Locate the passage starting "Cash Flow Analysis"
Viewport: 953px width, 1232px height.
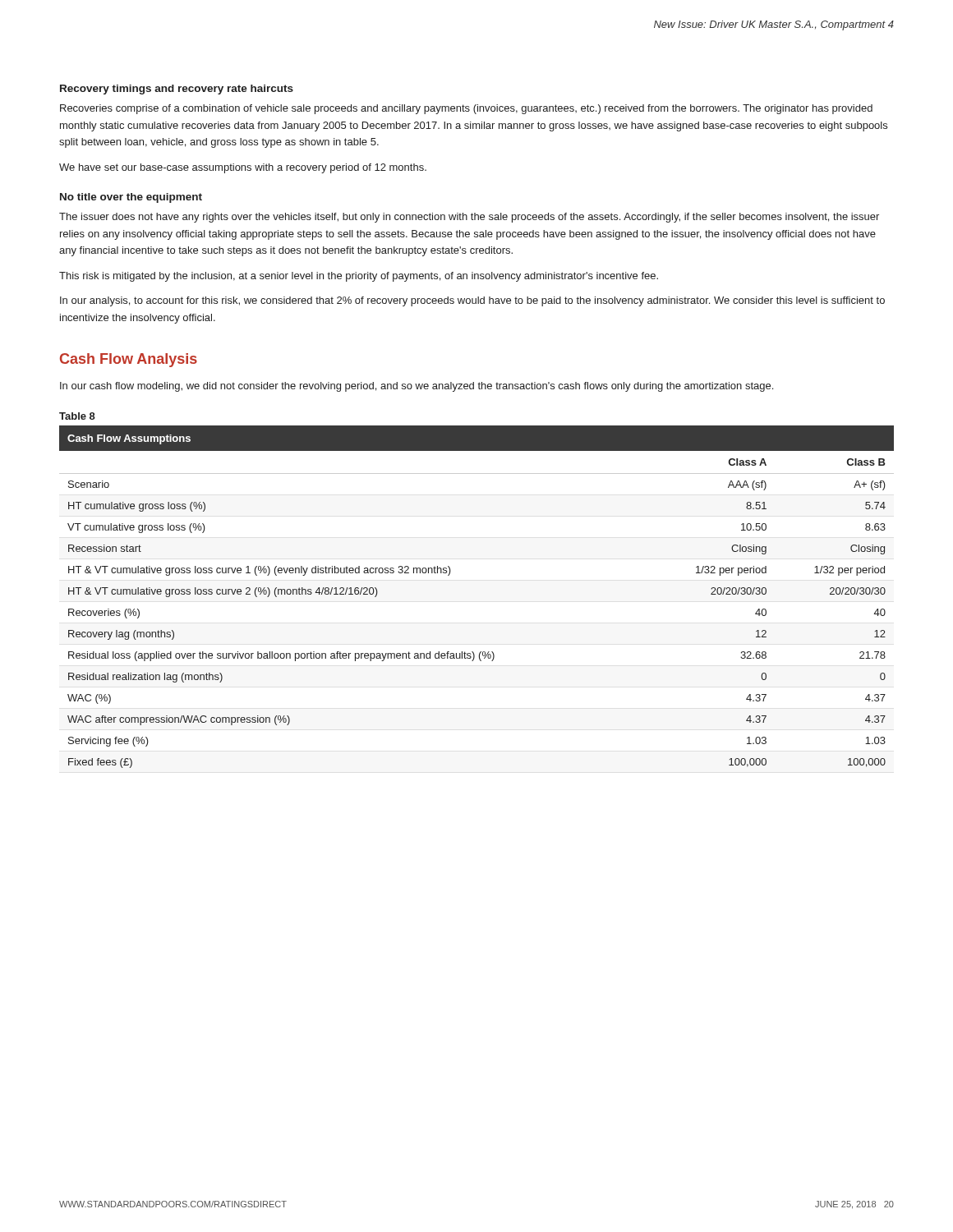[128, 359]
